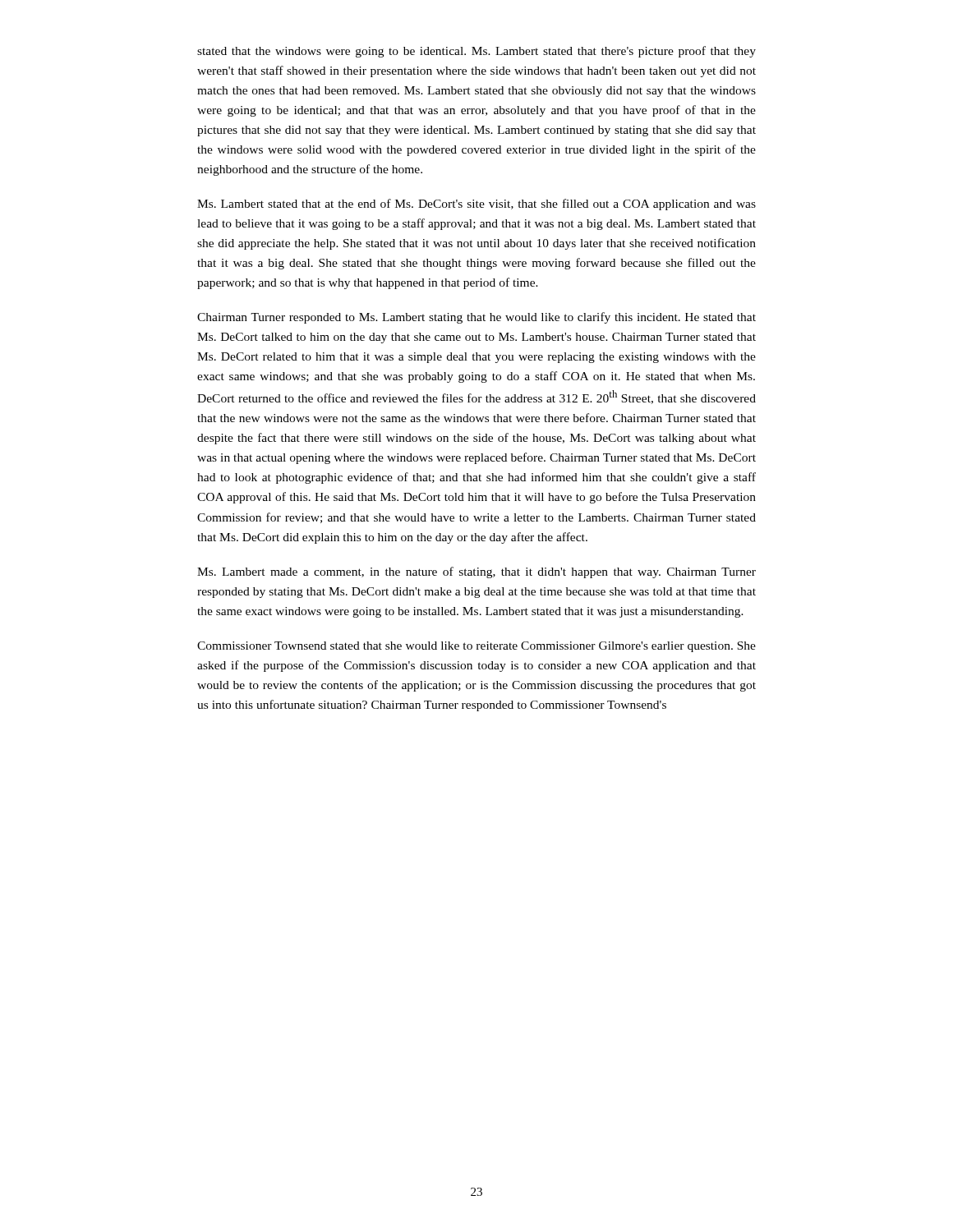Locate the text starting "Commissioner Townsend stated"
953x1232 pixels.
(476, 674)
